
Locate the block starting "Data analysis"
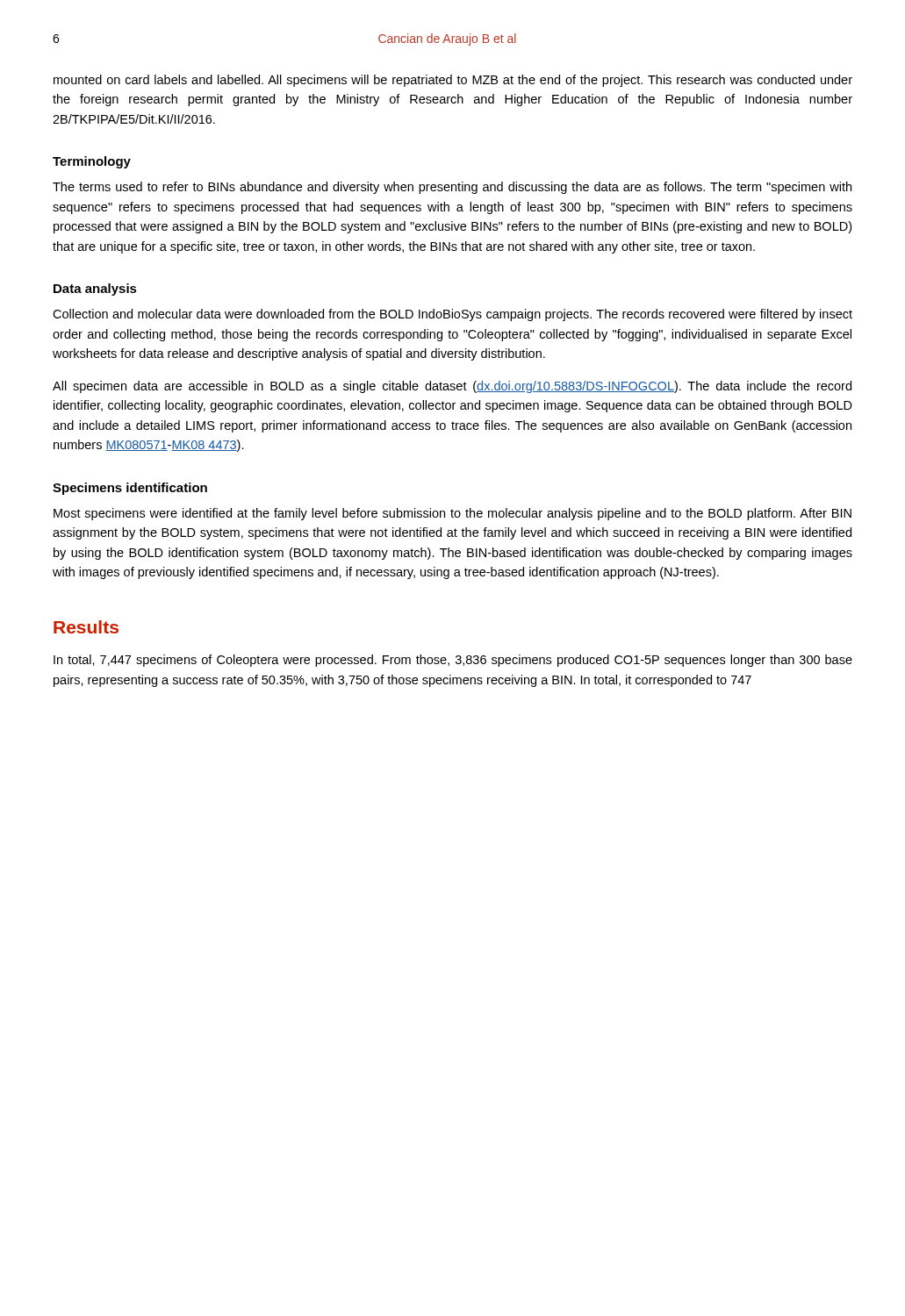pyautogui.click(x=95, y=288)
